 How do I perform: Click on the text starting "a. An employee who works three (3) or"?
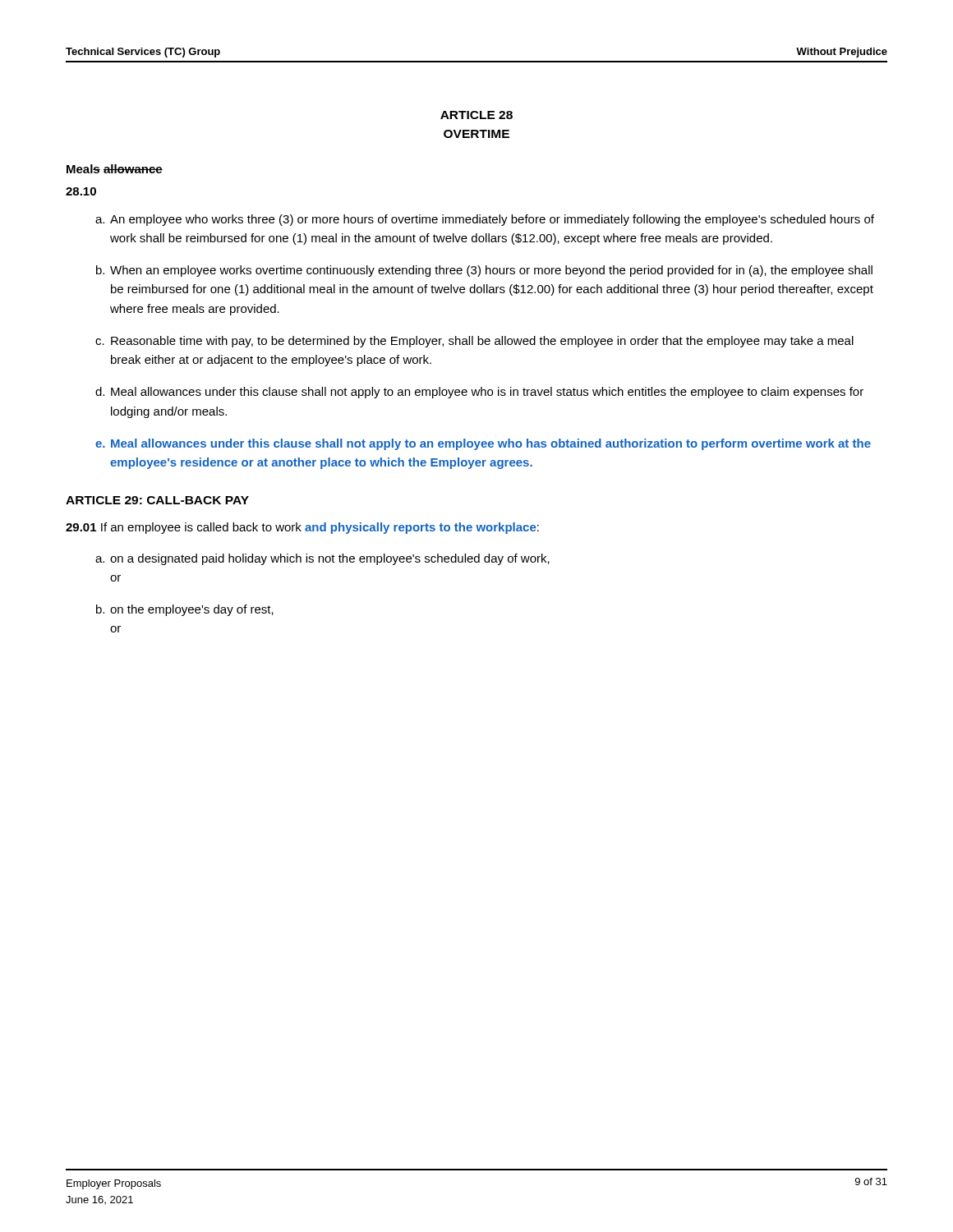(x=476, y=228)
